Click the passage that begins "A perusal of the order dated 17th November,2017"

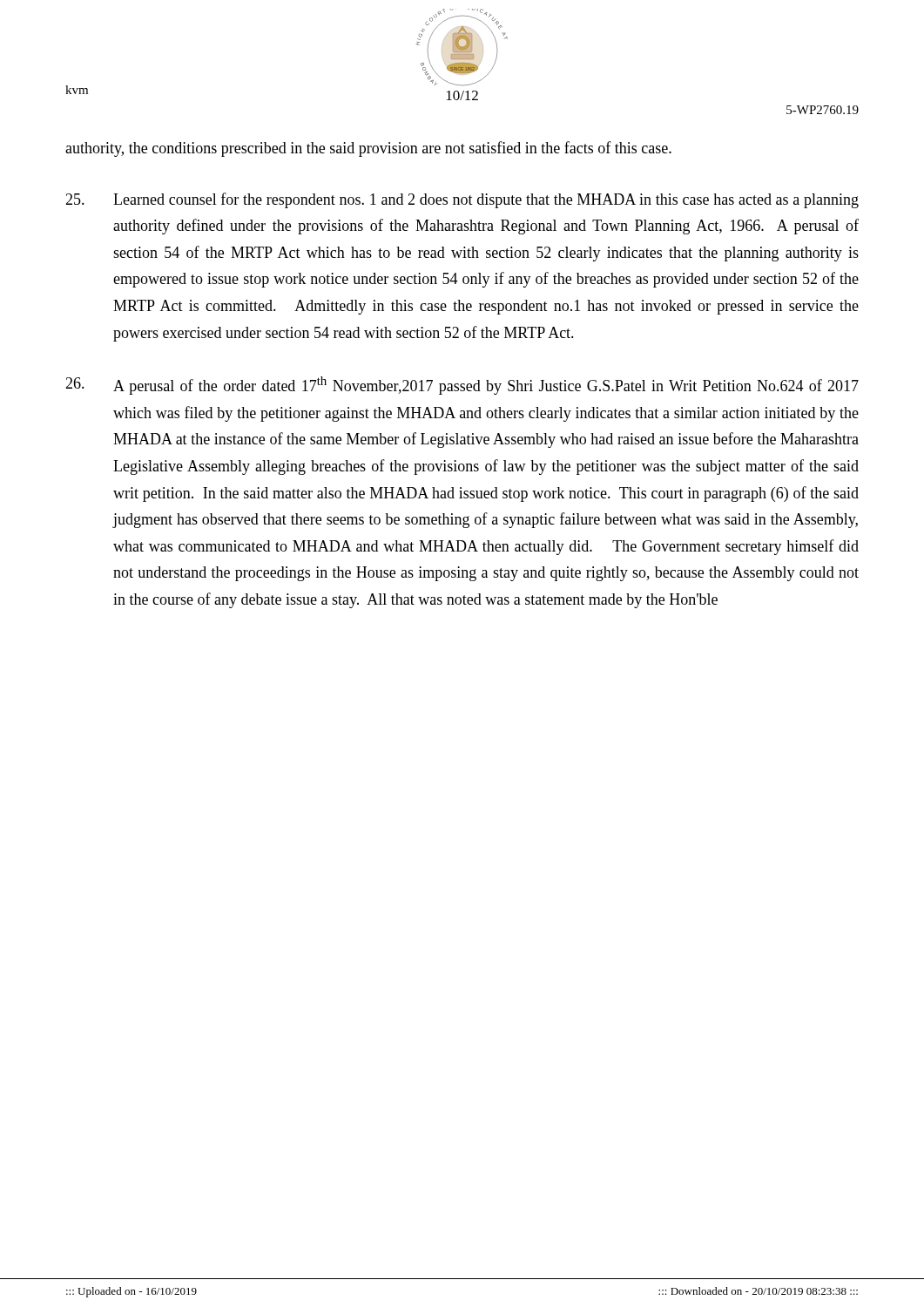pos(462,492)
